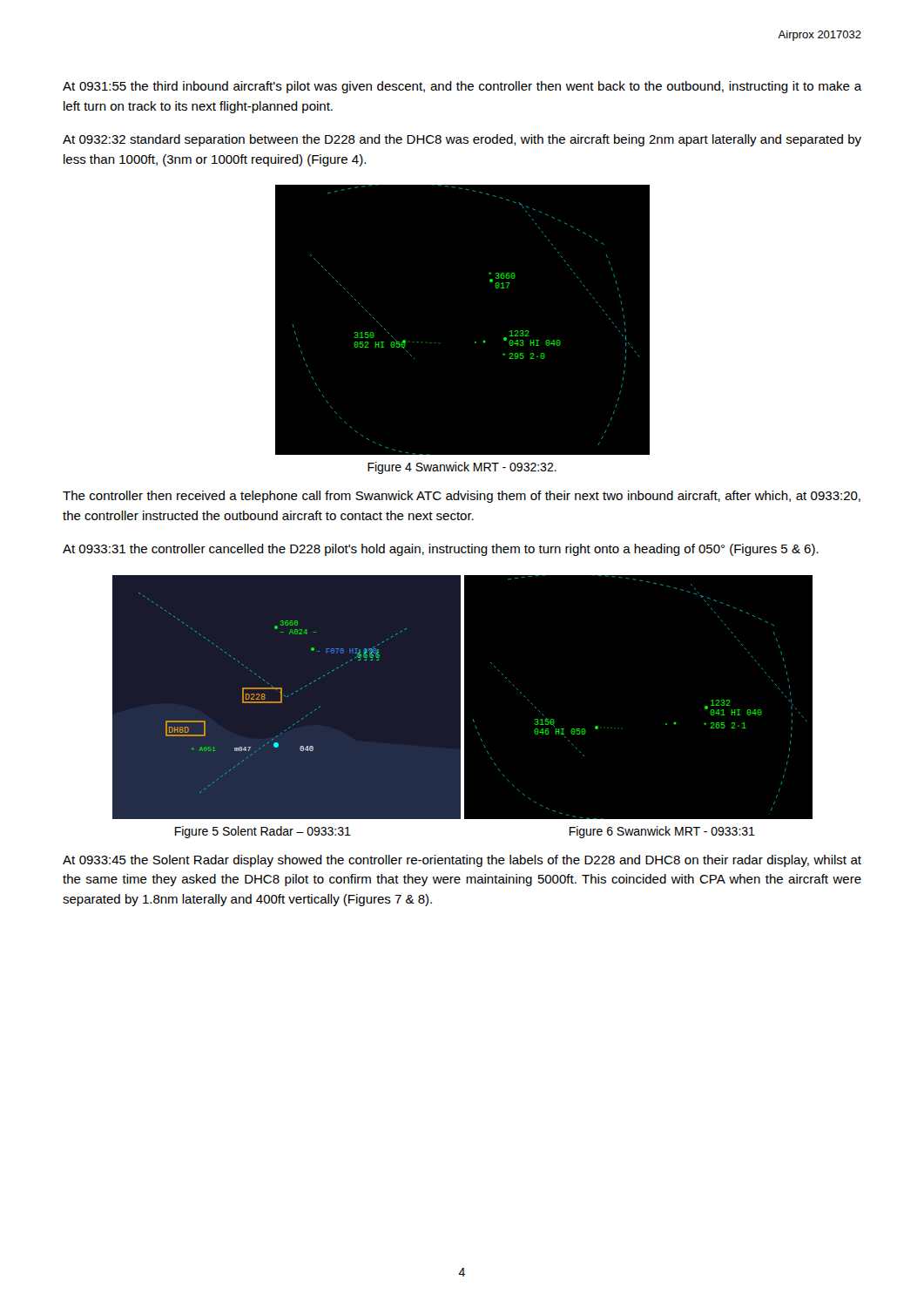The height and width of the screenshot is (1307, 924).
Task: Point to the element starting "Figure 6 Swanwick"
Action: coord(662,831)
